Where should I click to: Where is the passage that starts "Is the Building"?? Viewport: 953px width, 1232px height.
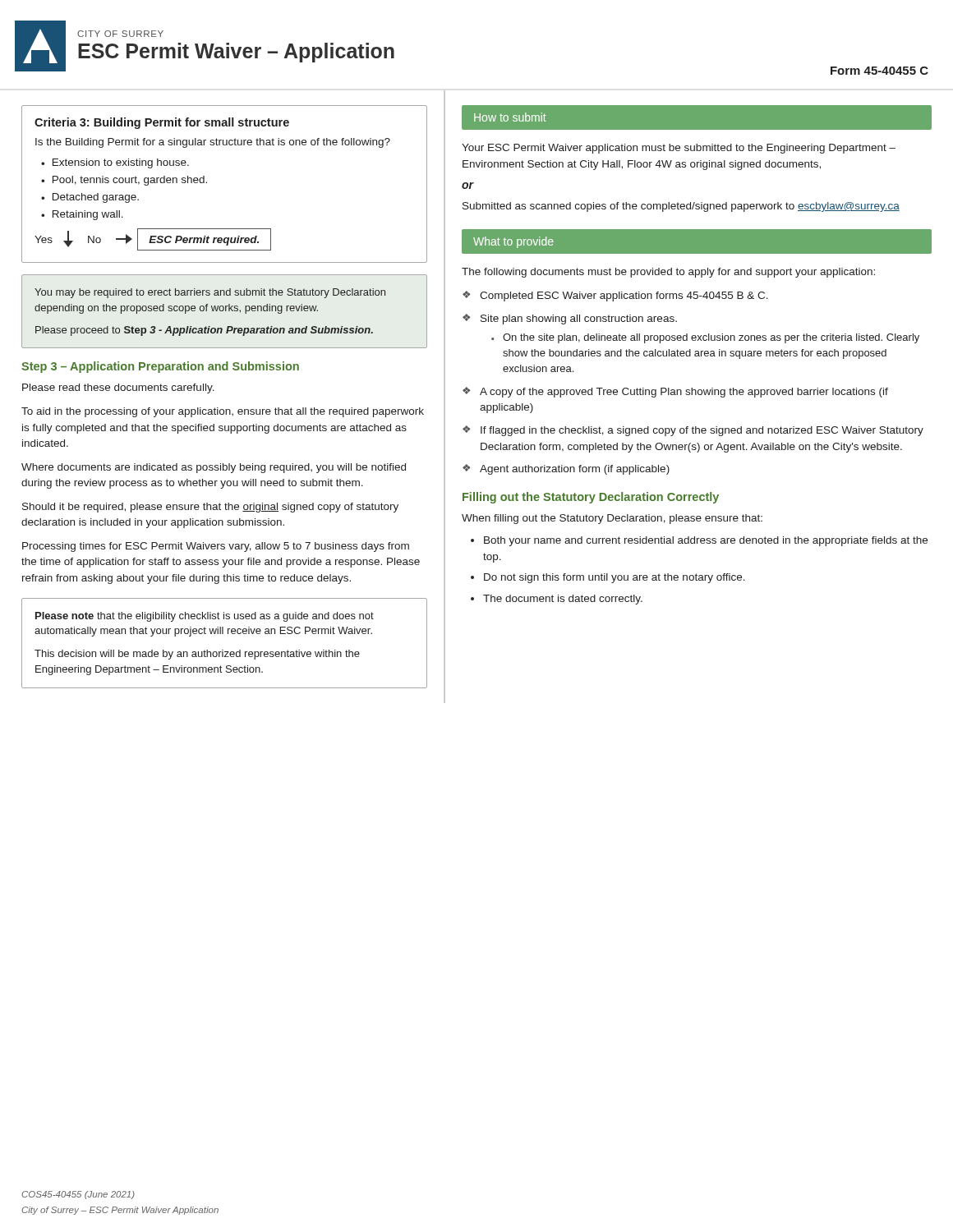click(x=212, y=142)
